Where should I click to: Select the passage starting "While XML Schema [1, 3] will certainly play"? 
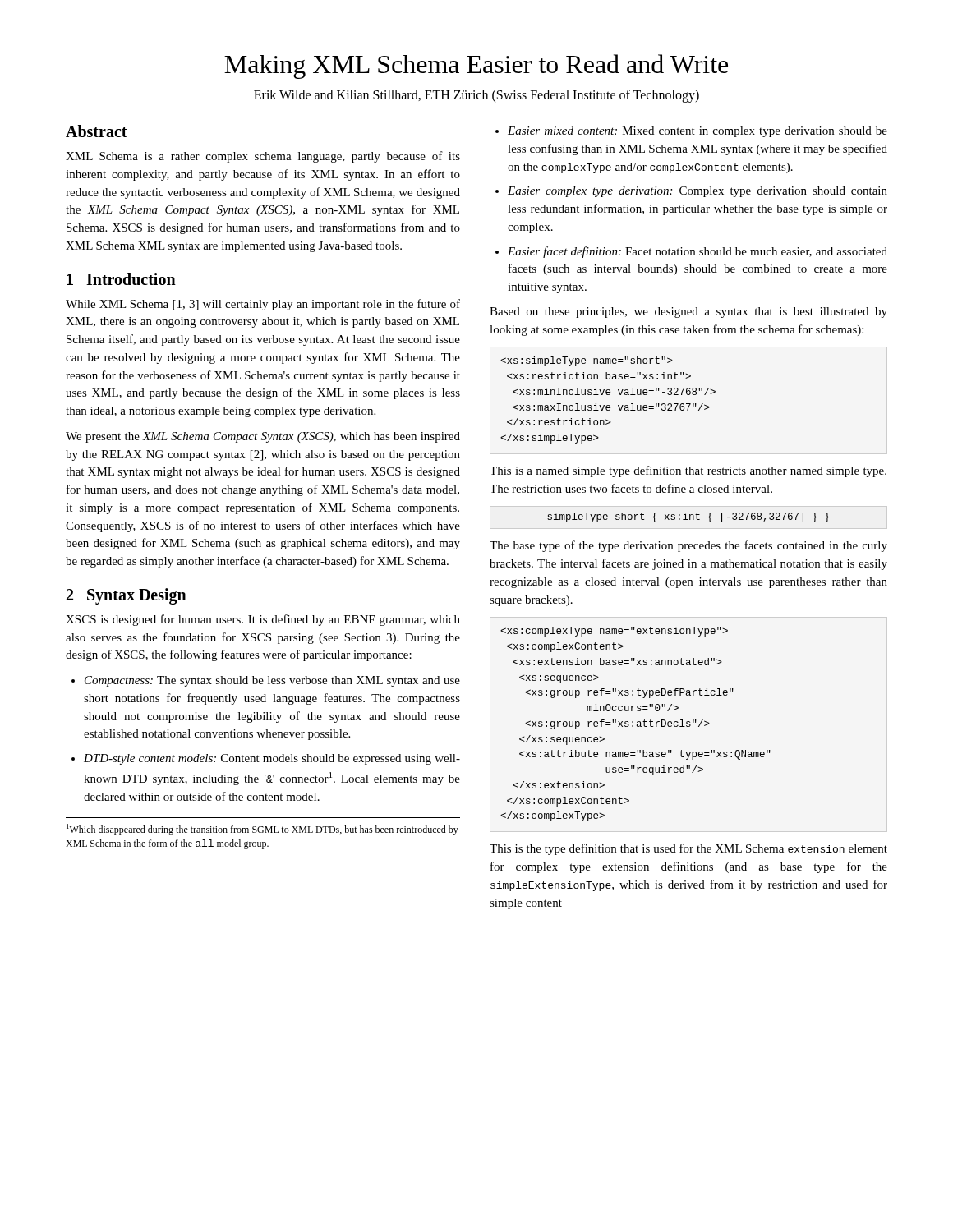tap(263, 433)
